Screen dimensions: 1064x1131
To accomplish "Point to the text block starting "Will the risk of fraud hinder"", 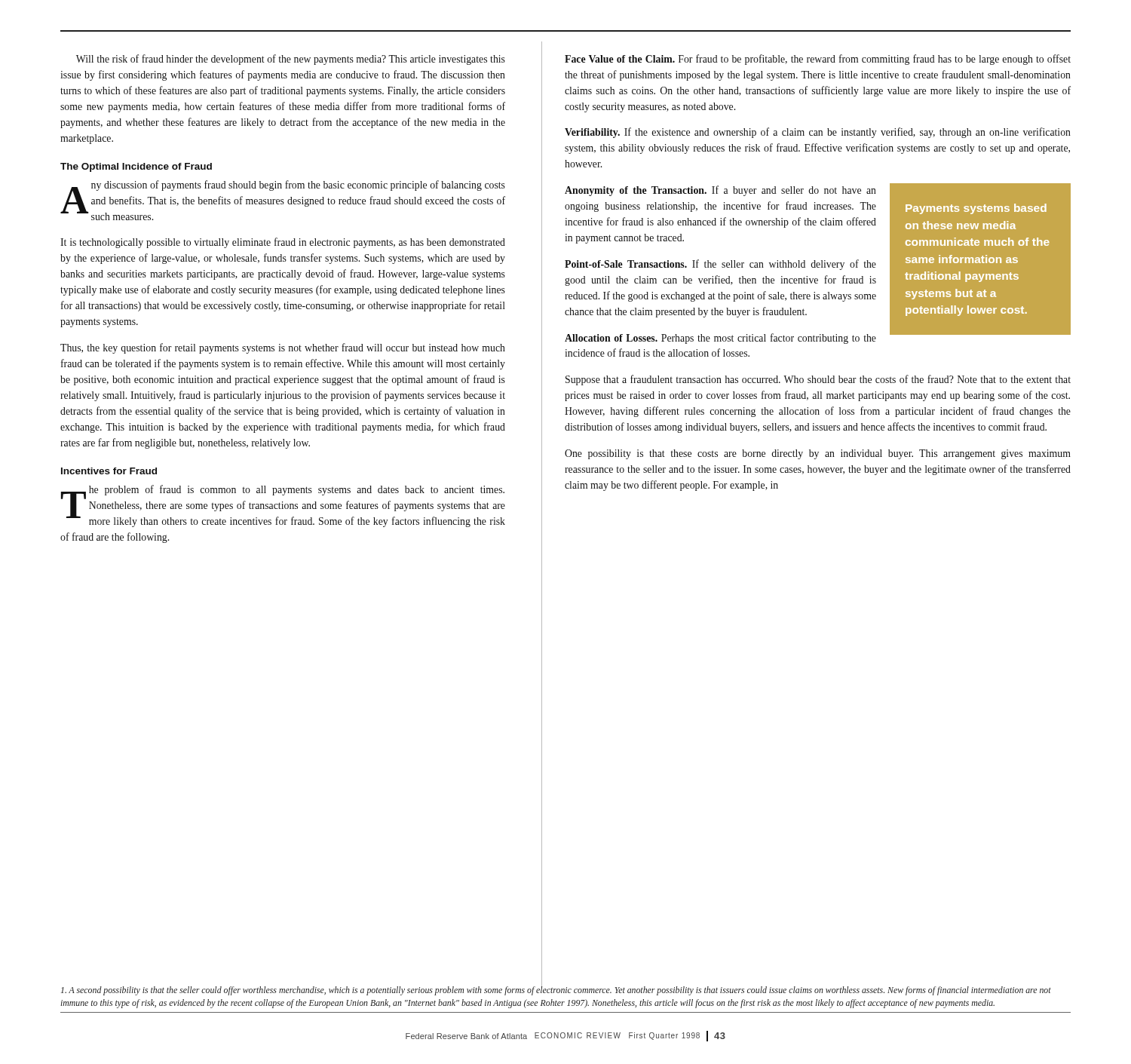I will click(x=283, y=99).
